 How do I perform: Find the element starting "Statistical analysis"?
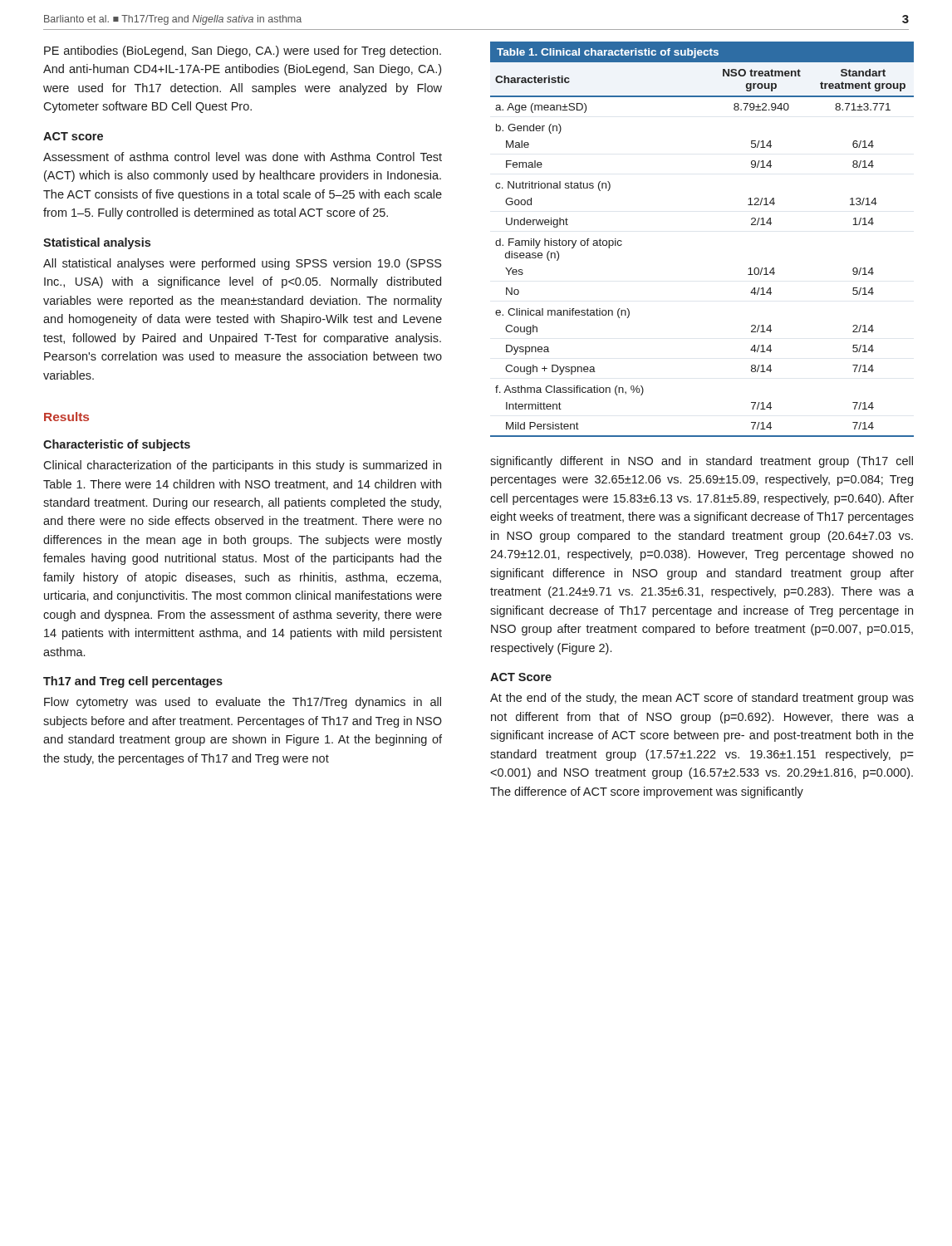tap(97, 242)
